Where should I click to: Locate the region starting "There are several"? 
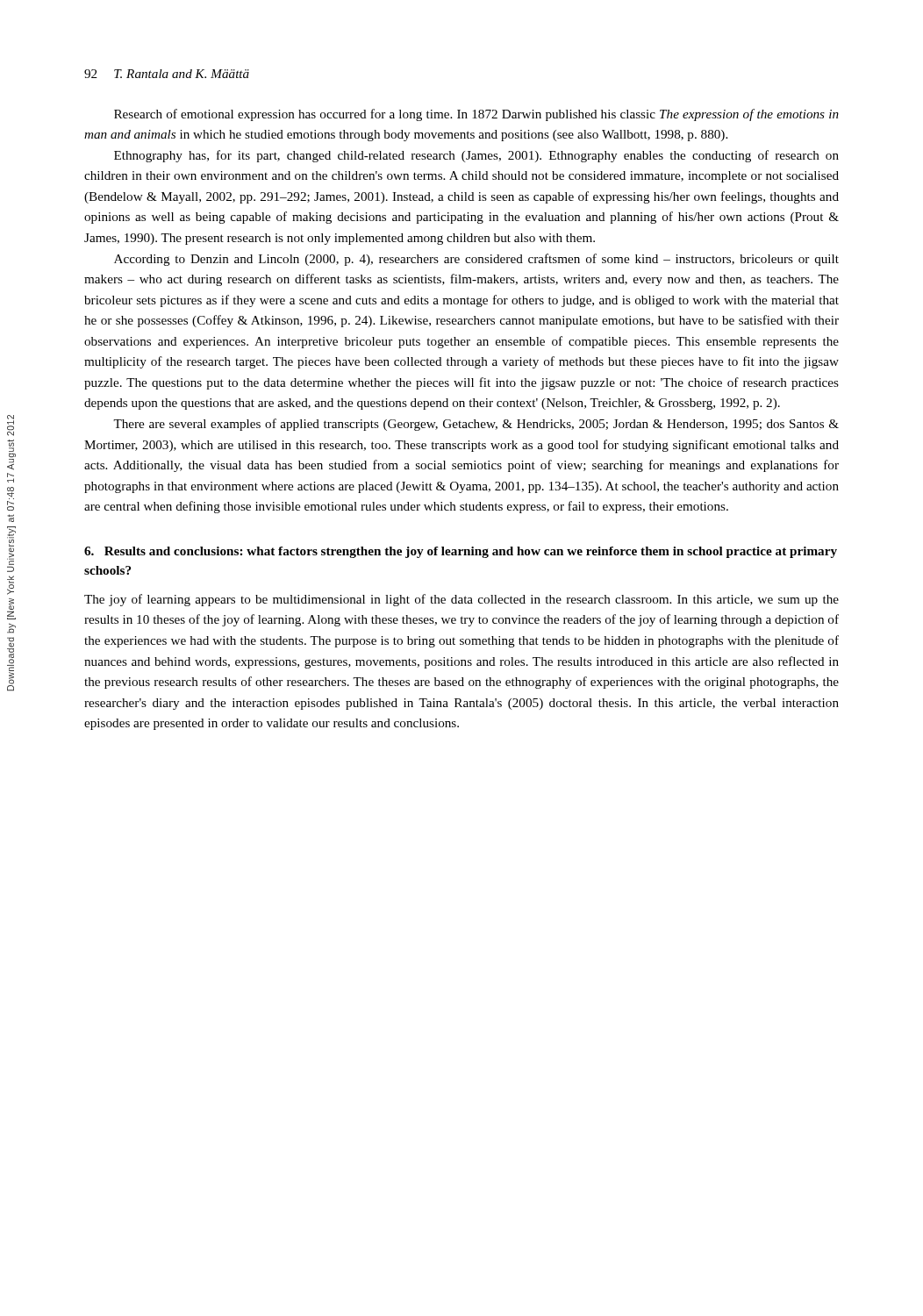coord(462,465)
